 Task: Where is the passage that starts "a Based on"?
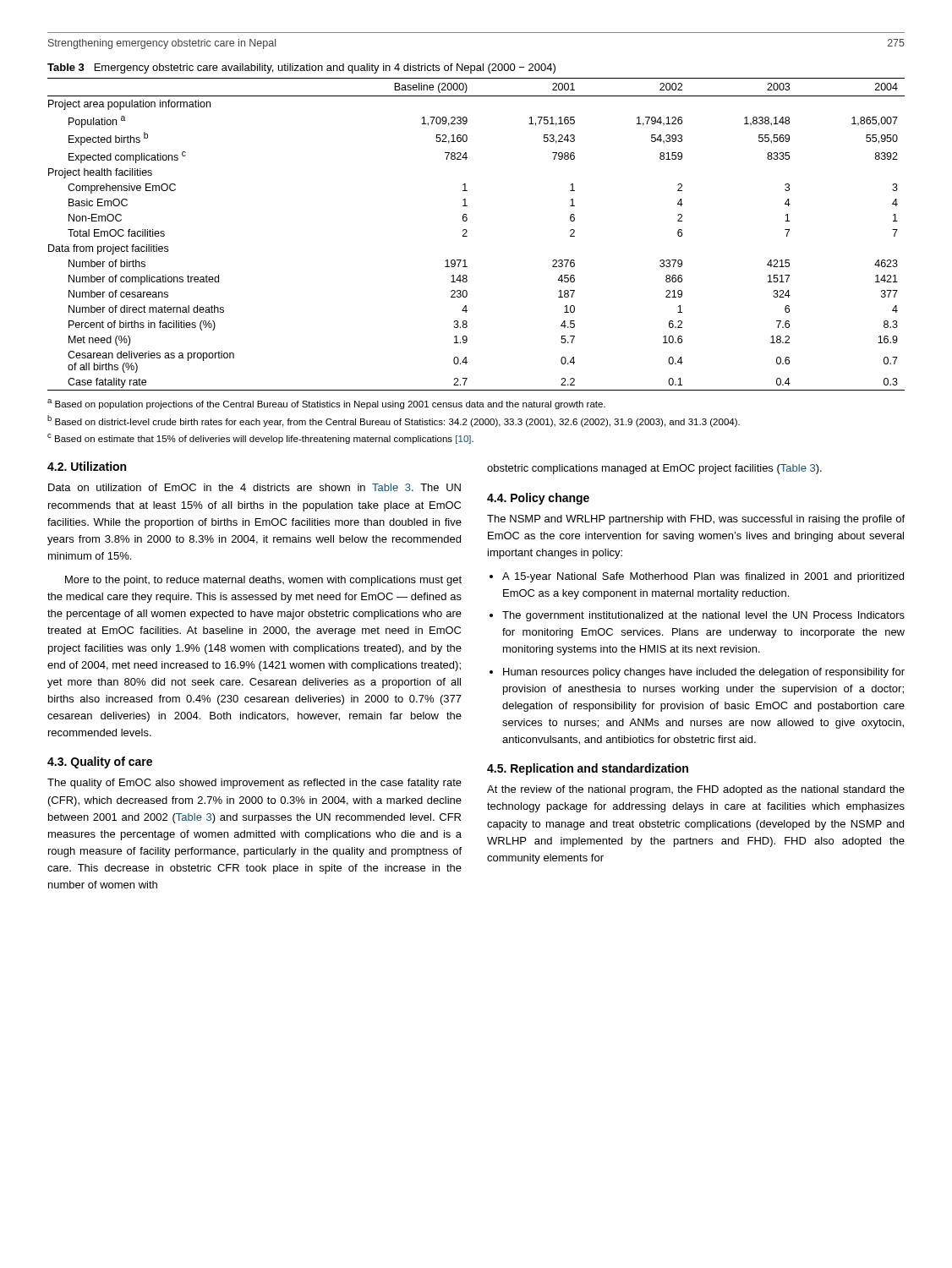pos(394,420)
